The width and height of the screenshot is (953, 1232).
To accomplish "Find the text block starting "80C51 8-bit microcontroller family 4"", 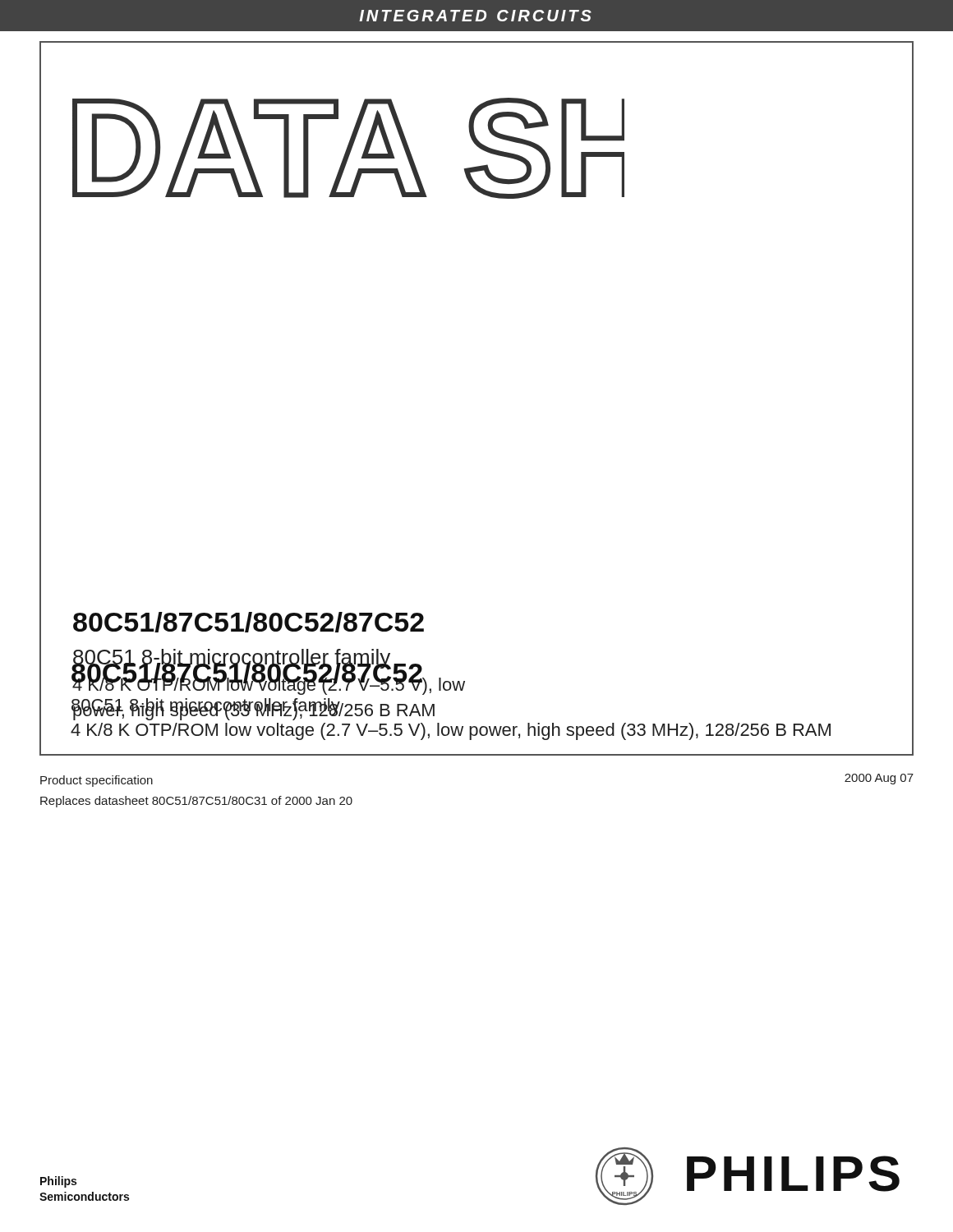I will tap(451, 718).
